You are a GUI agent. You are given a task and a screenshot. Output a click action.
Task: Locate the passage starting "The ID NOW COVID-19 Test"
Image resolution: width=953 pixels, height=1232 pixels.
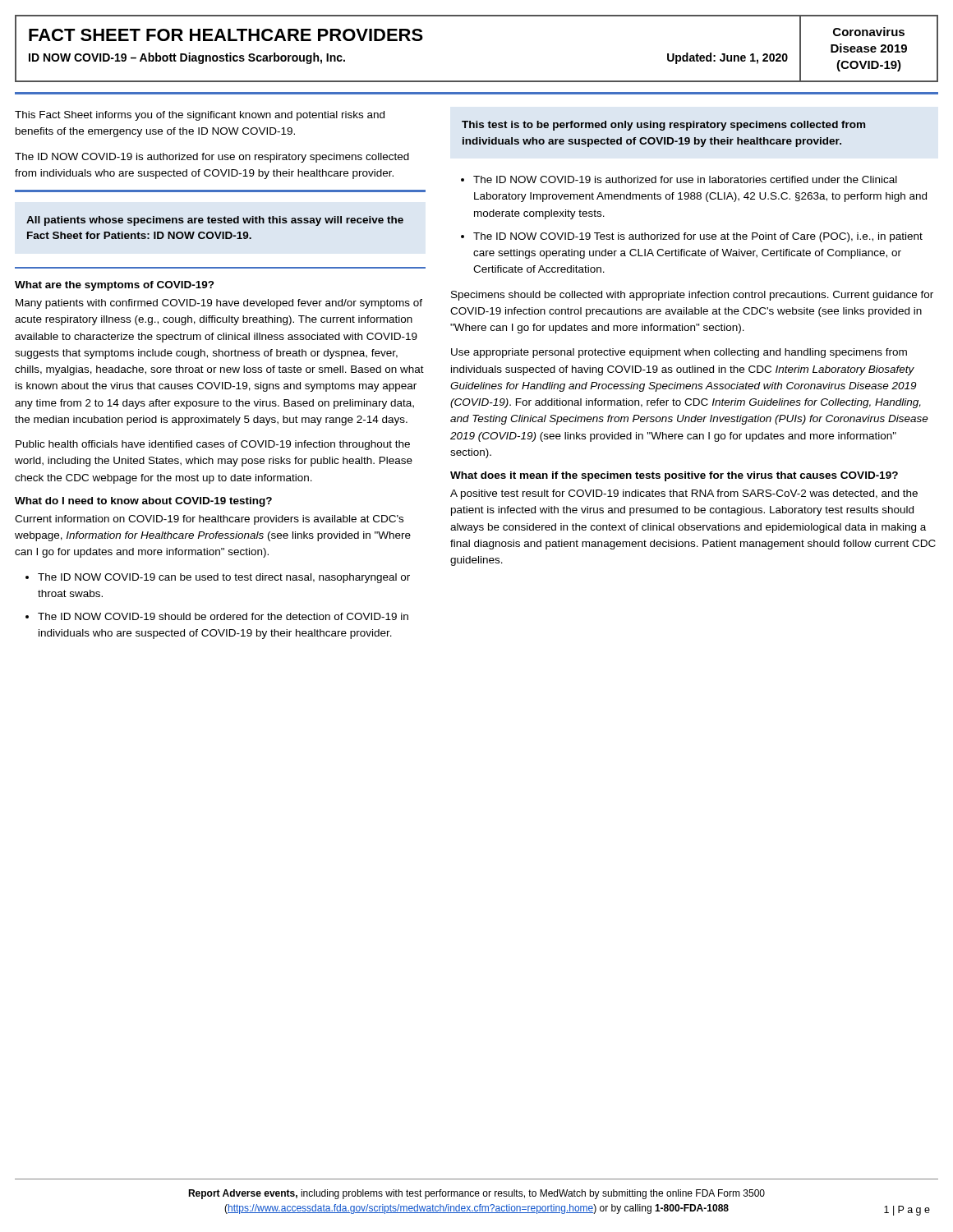(x=698, y=253)
